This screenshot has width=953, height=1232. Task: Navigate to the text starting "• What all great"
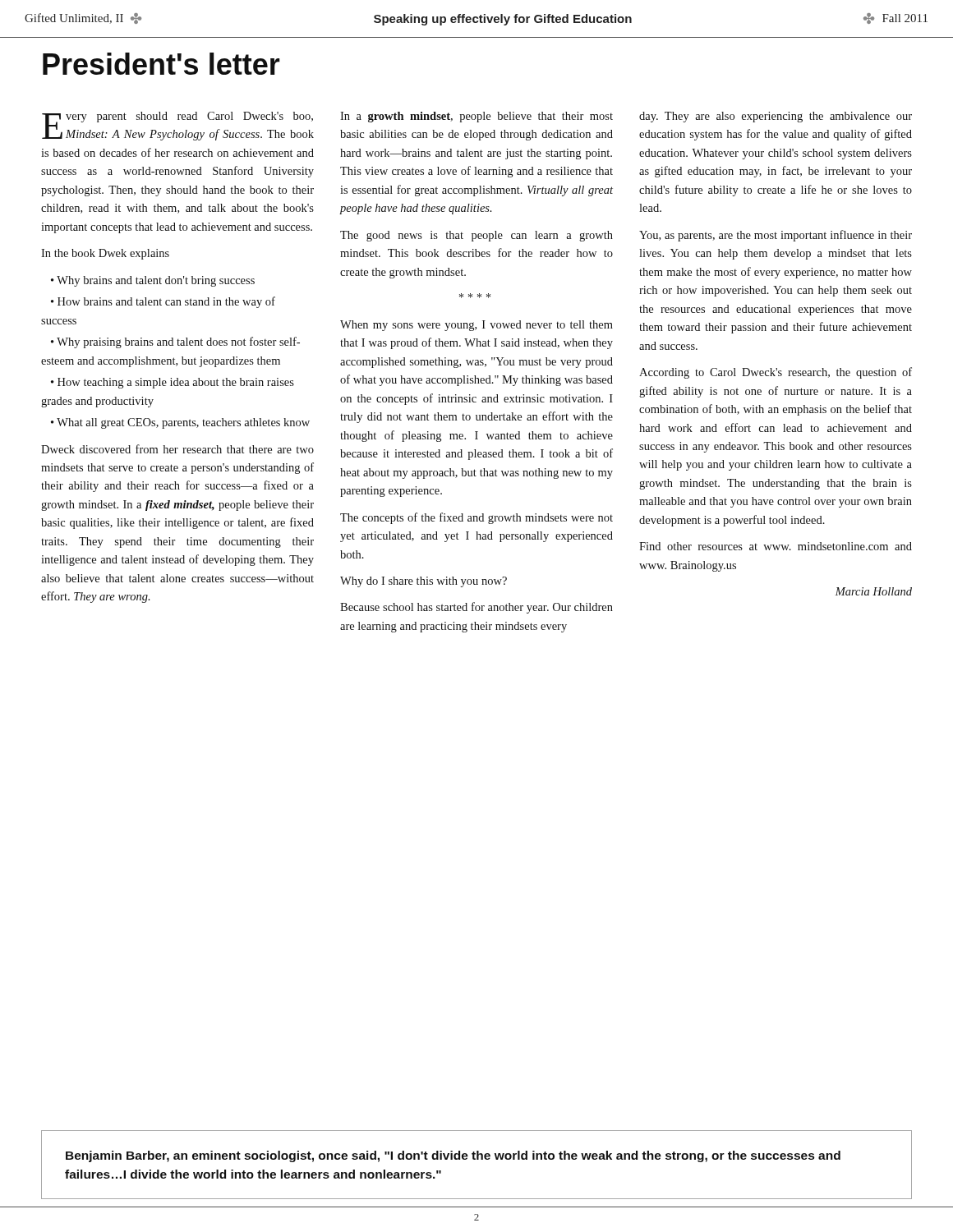pyautogui.click(x=176, y=422)
